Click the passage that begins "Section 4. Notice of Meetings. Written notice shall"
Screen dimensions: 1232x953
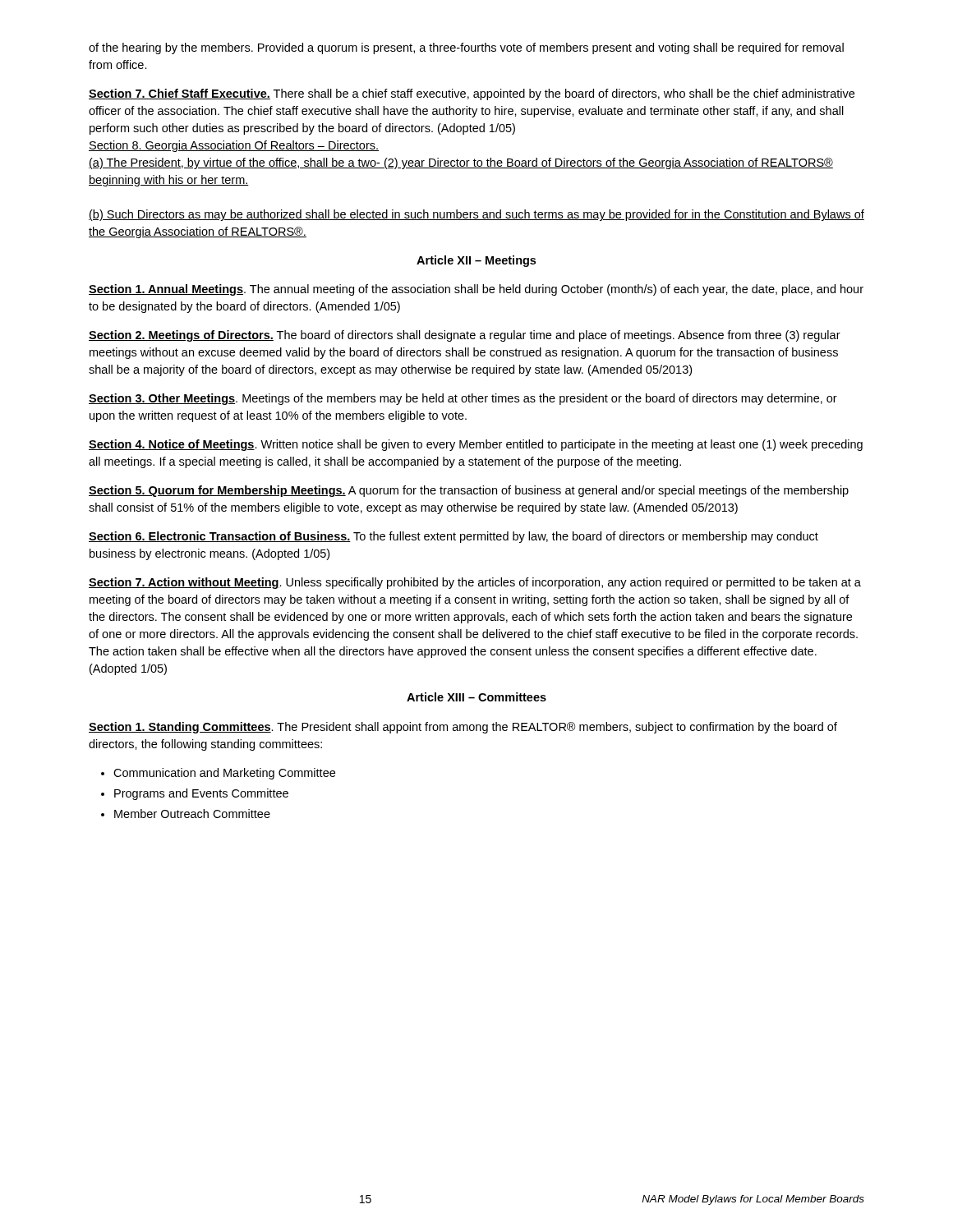point(476,453)
